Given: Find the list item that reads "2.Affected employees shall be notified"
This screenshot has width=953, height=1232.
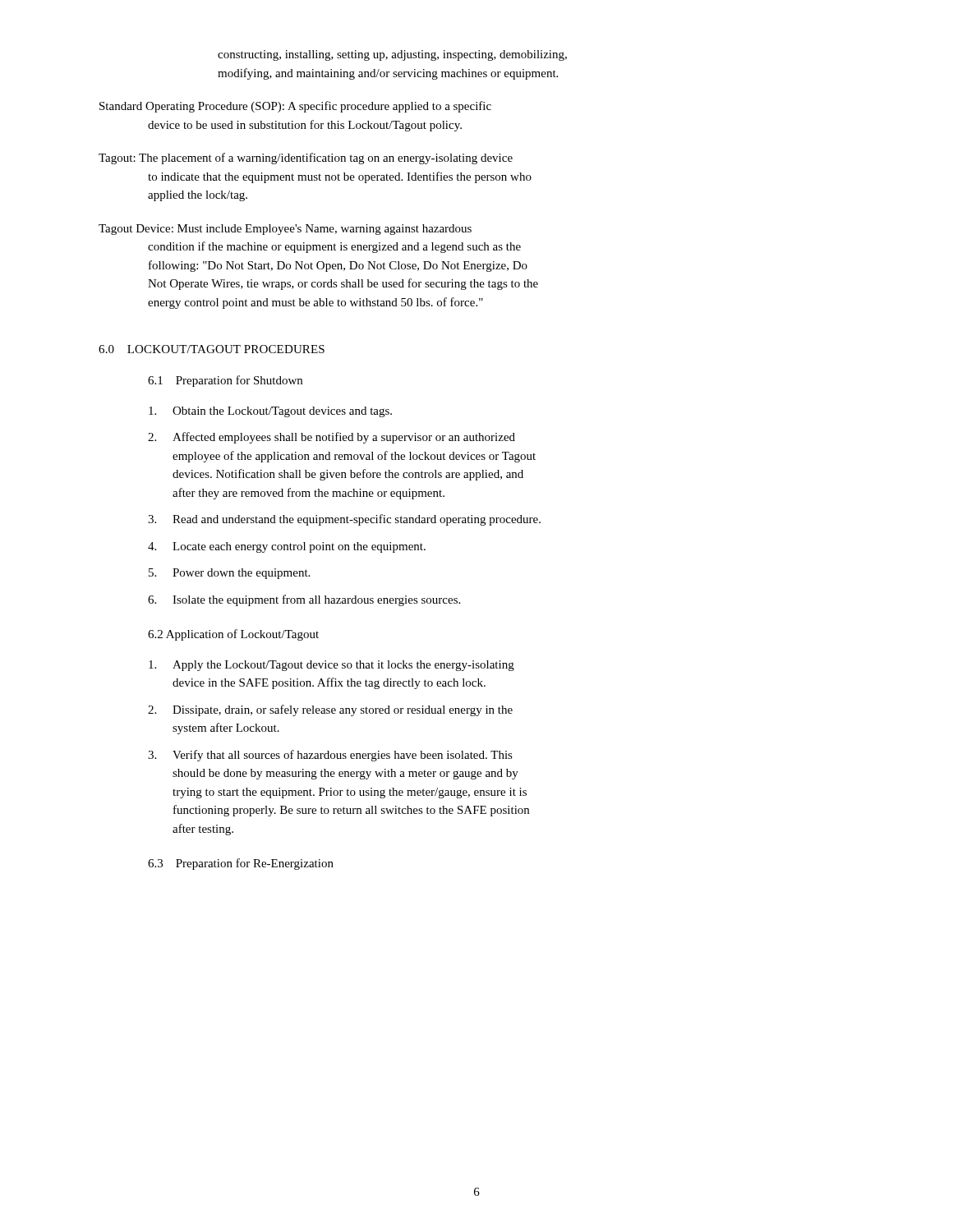Looking at the screenshot, I should 481,465.
